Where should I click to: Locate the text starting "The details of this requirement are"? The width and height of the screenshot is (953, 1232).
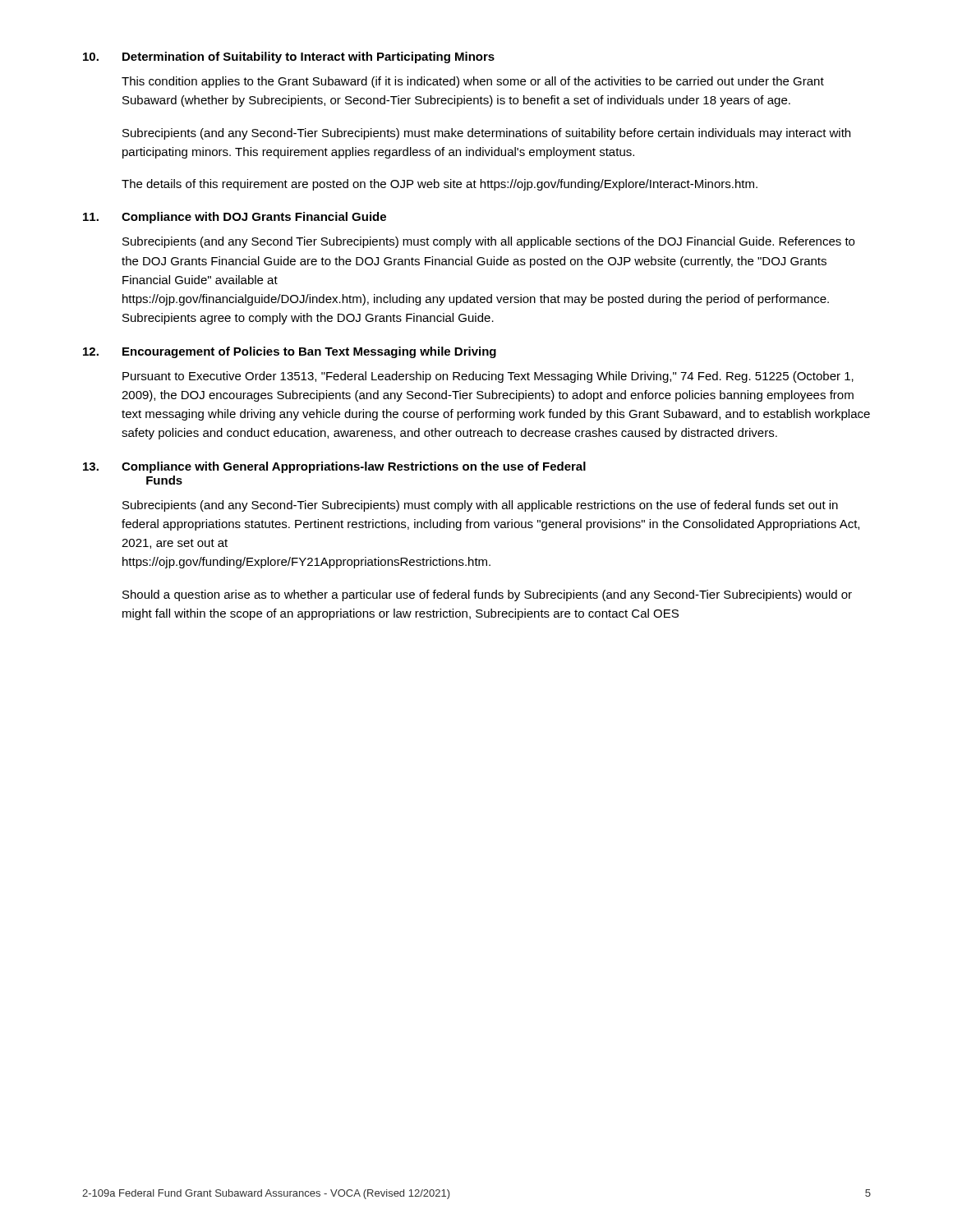440,184
